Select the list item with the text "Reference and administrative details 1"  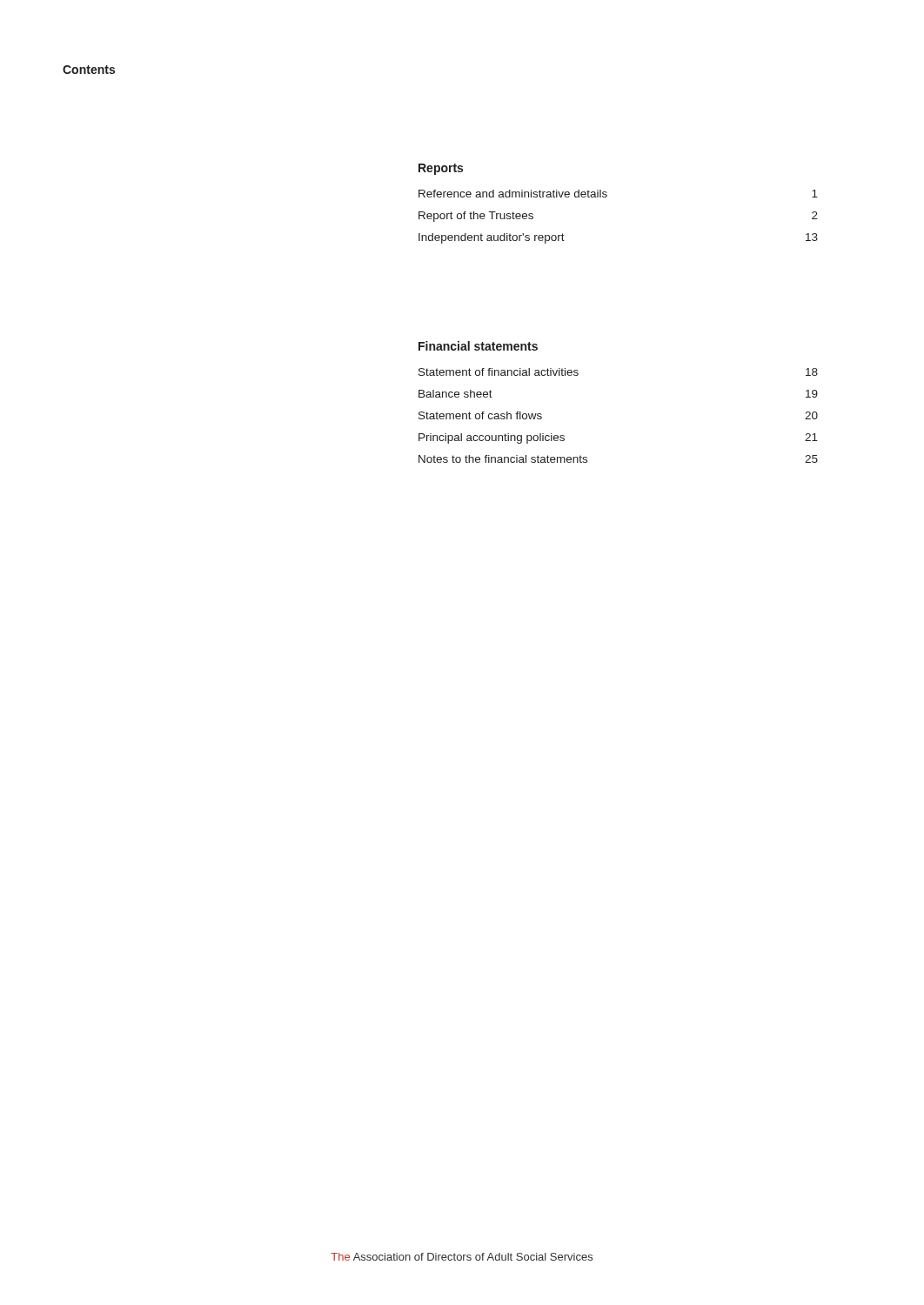click(618, 194)
